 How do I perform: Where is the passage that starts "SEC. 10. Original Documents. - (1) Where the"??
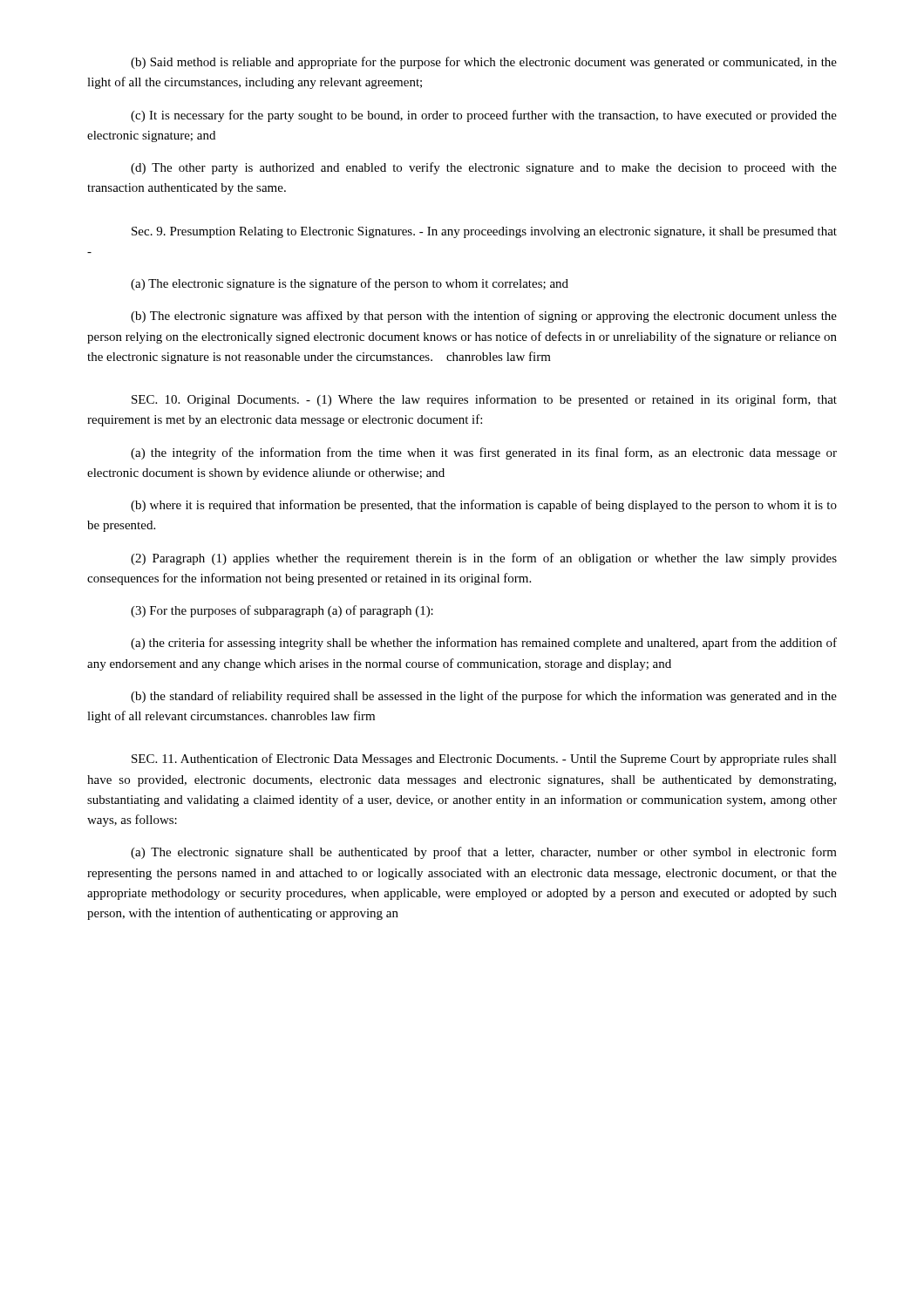coord(462,410)
